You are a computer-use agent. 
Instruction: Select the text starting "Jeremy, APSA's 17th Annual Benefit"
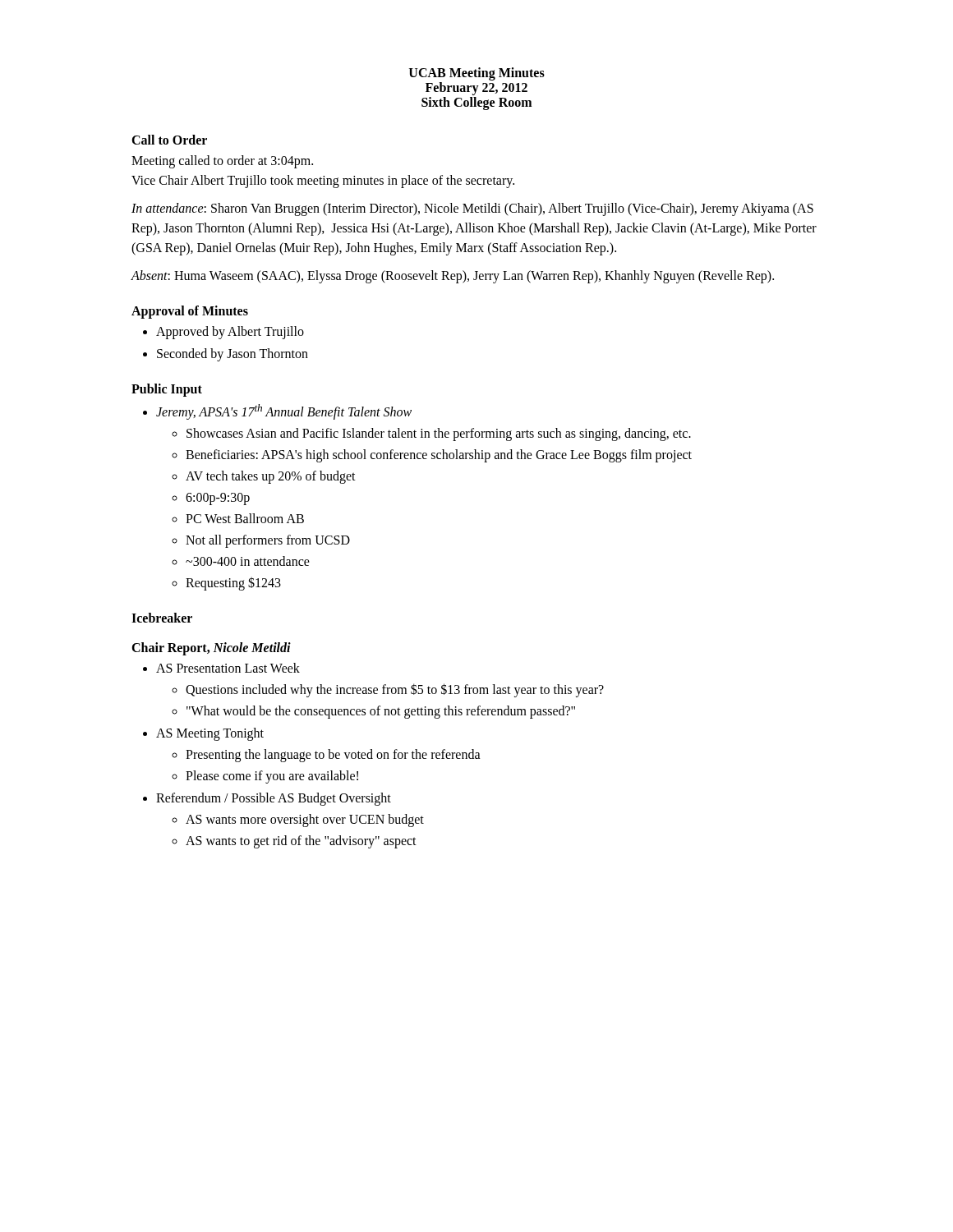pyautogui.click(x=284, y=412)
